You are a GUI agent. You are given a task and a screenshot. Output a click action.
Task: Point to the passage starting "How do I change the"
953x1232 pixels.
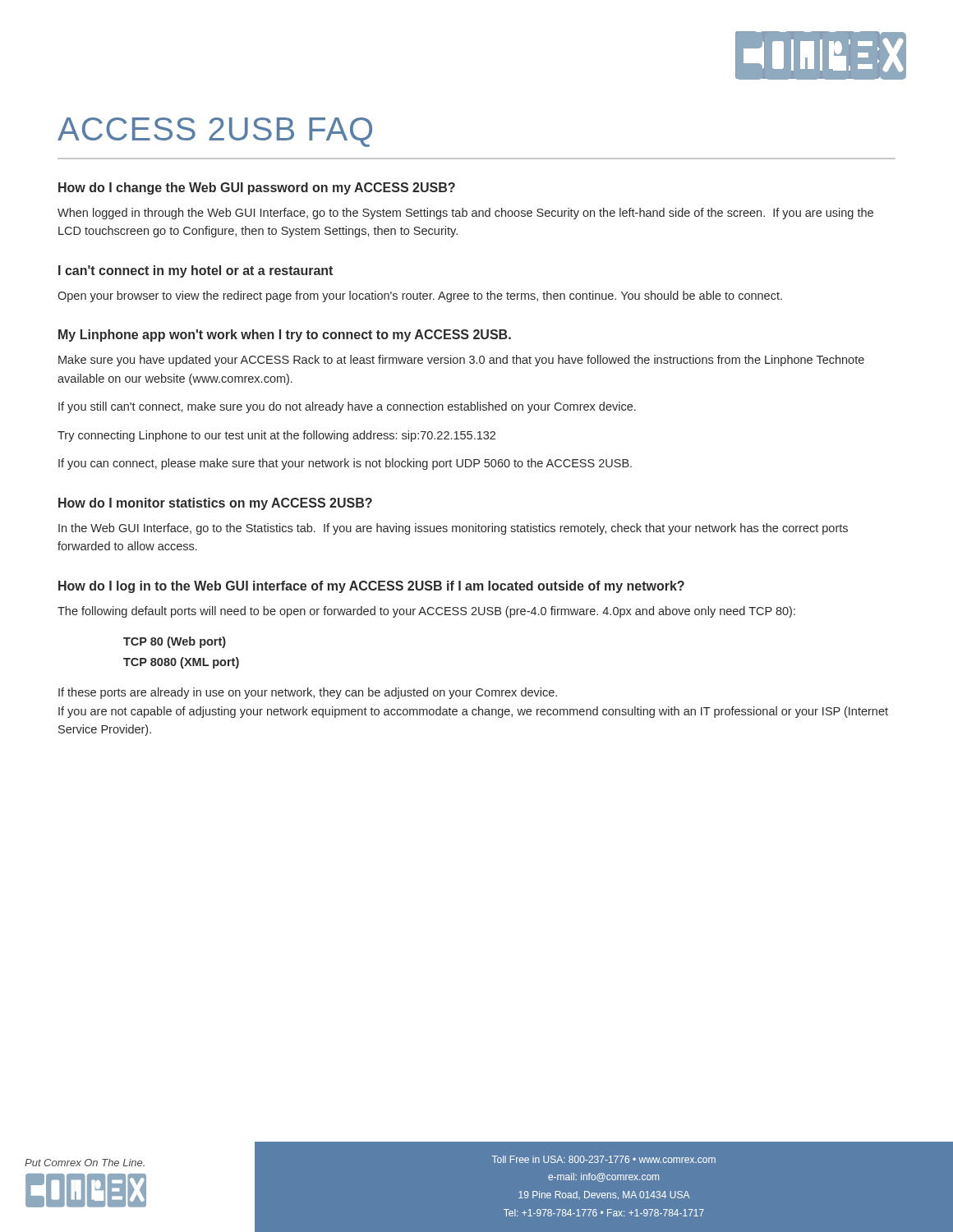coord(256,188)
